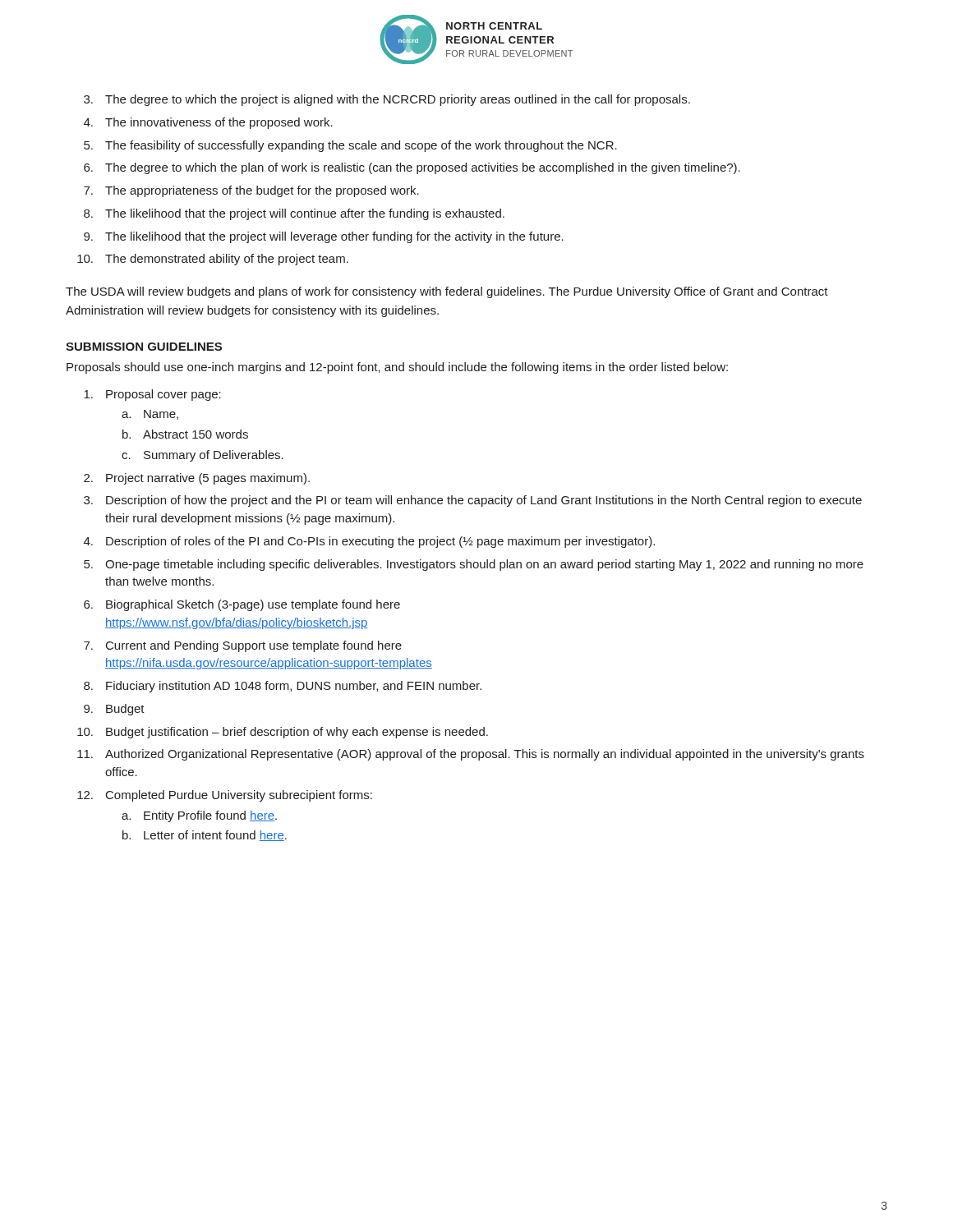Find the list item that says "8. Fiduciary institution AD 1048 form, DUNS"
This screenshot has height=1232, width=953.
pyautogui.click(x=476, y=686)
